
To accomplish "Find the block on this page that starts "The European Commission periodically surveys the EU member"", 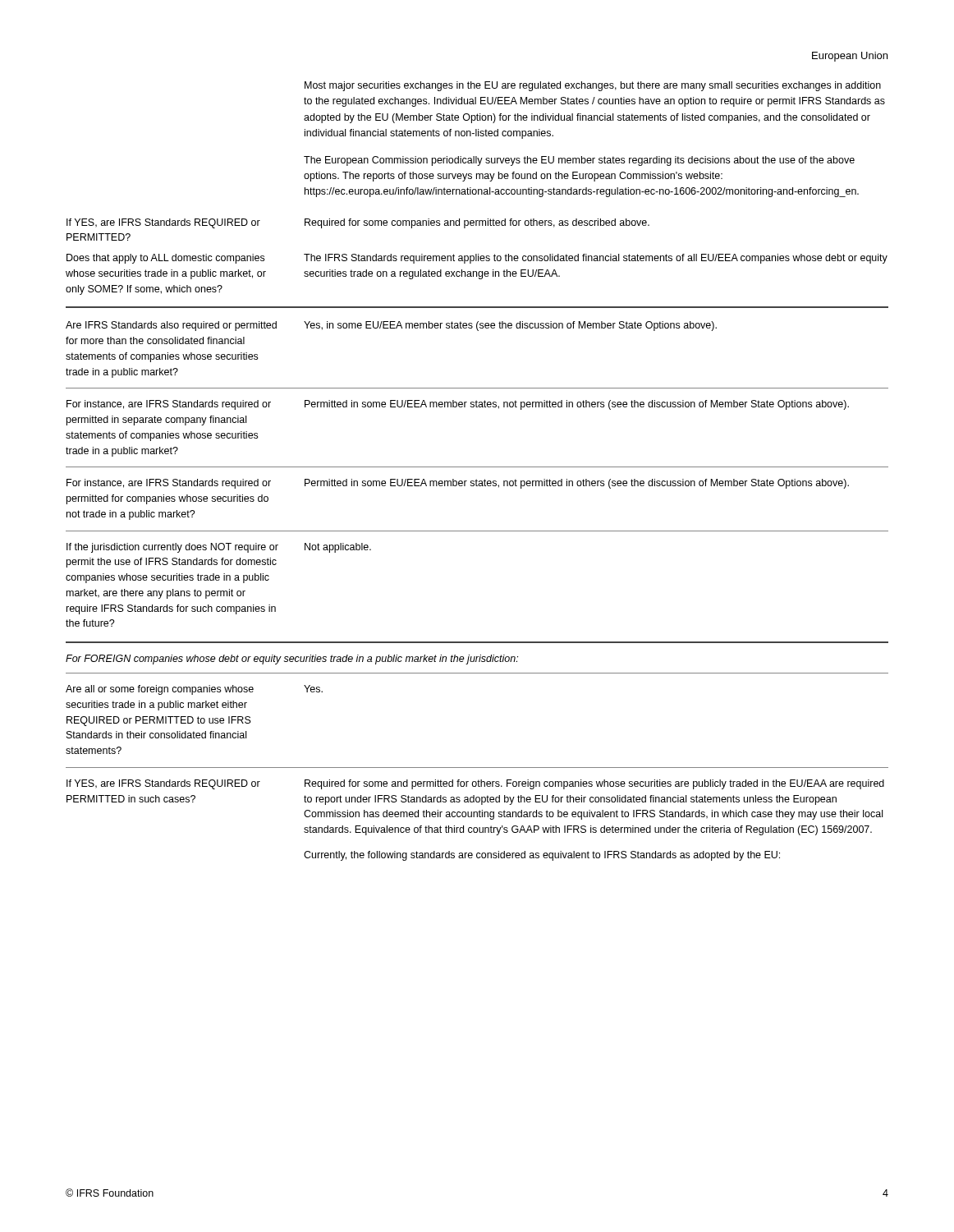I will pos(582,176).
